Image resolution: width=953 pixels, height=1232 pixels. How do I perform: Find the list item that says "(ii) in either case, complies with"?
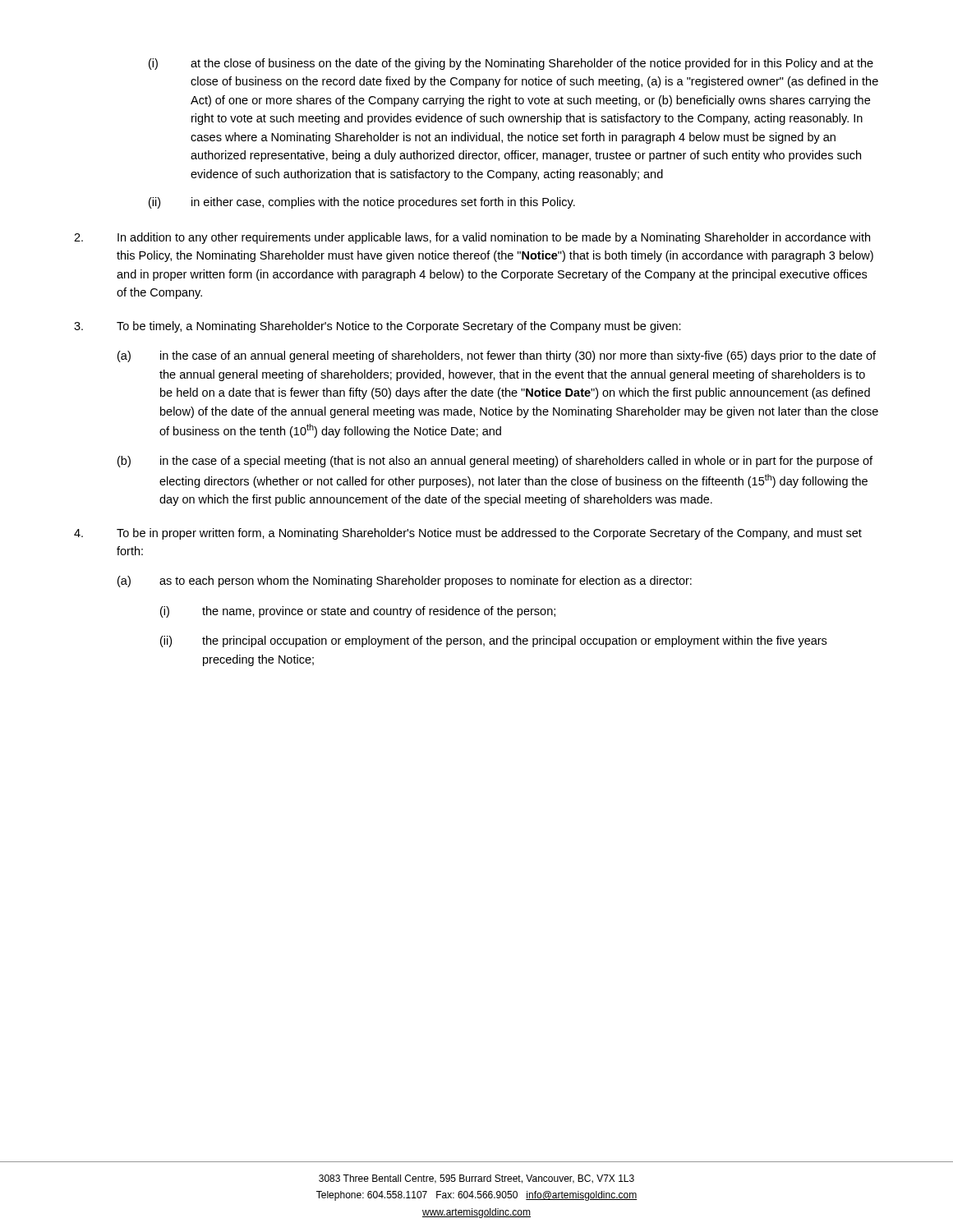[x=513, y=202]
